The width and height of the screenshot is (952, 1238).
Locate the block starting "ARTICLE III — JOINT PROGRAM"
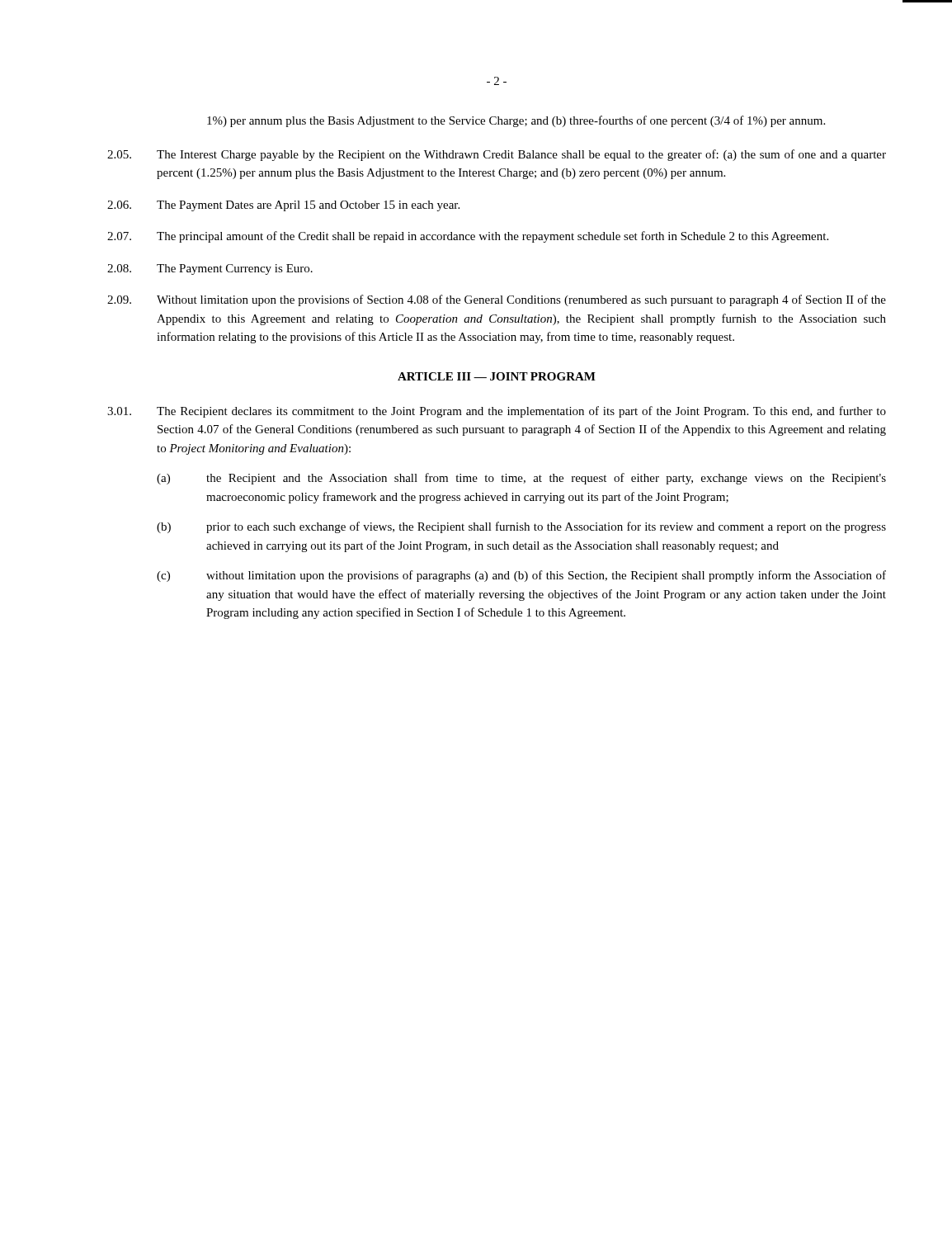coord(497,376)
